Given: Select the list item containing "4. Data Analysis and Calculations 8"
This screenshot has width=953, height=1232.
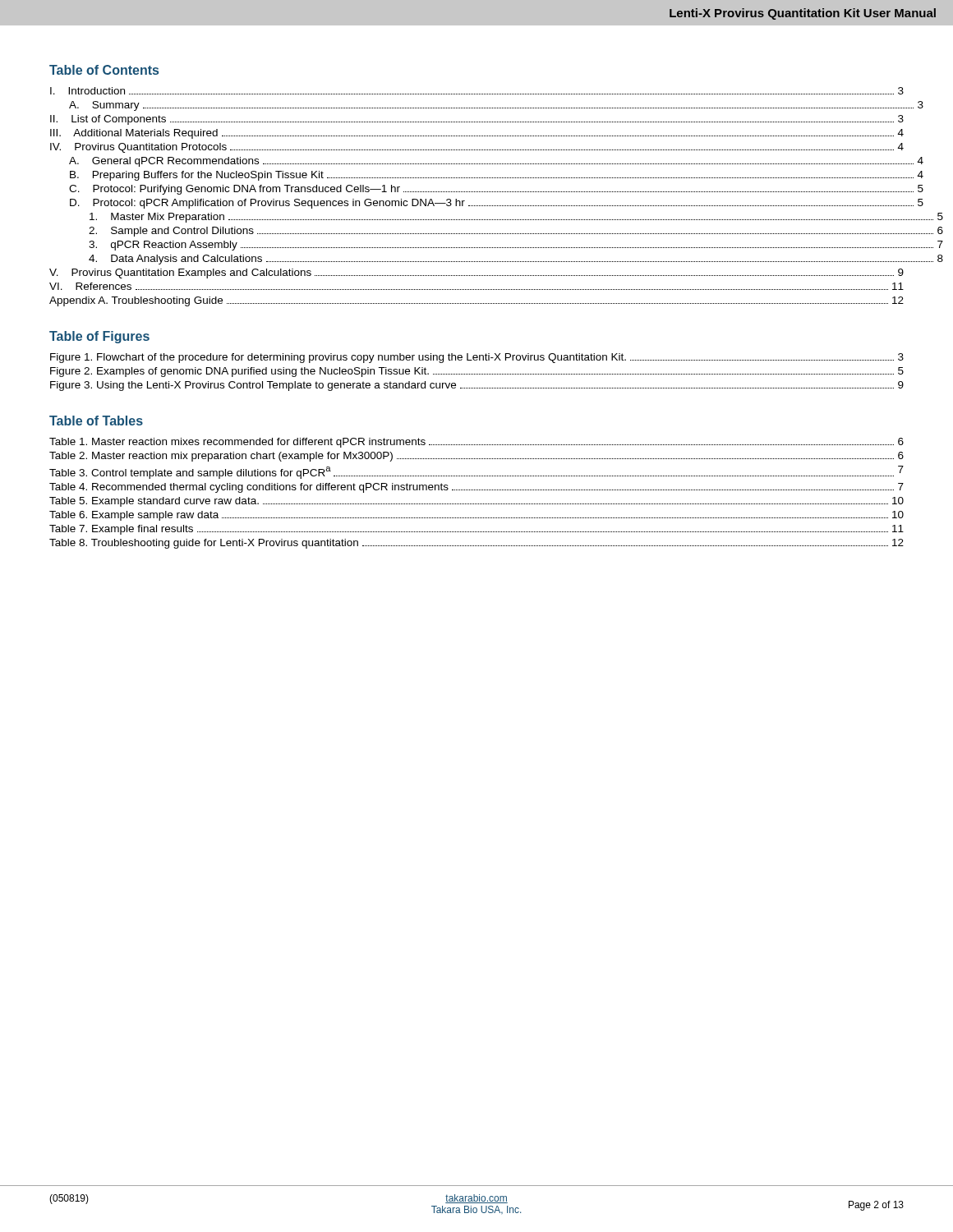Looking at the screenshot, I should (516, 258).
